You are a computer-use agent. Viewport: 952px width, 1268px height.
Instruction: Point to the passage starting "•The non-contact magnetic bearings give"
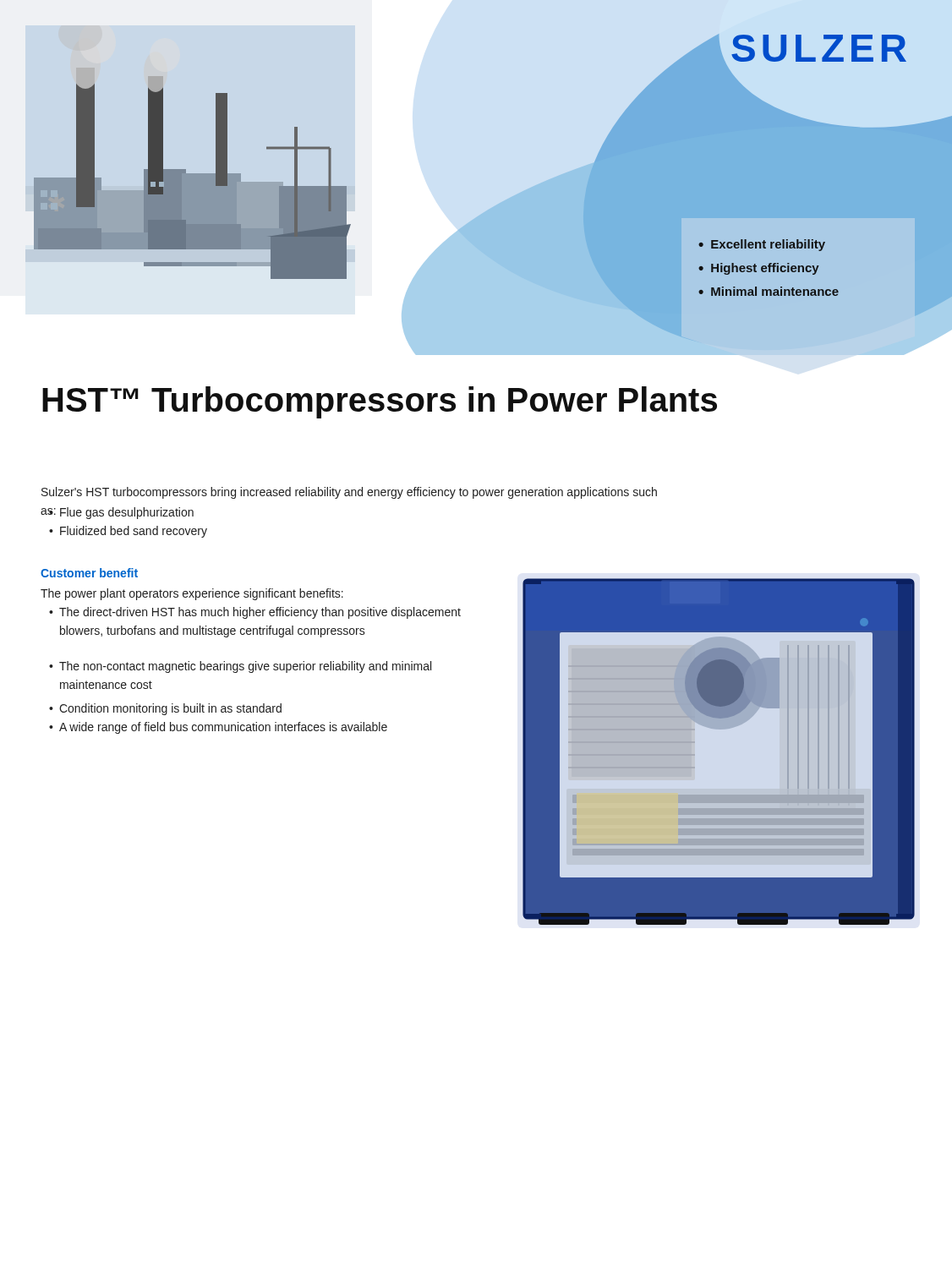point(260,676)
